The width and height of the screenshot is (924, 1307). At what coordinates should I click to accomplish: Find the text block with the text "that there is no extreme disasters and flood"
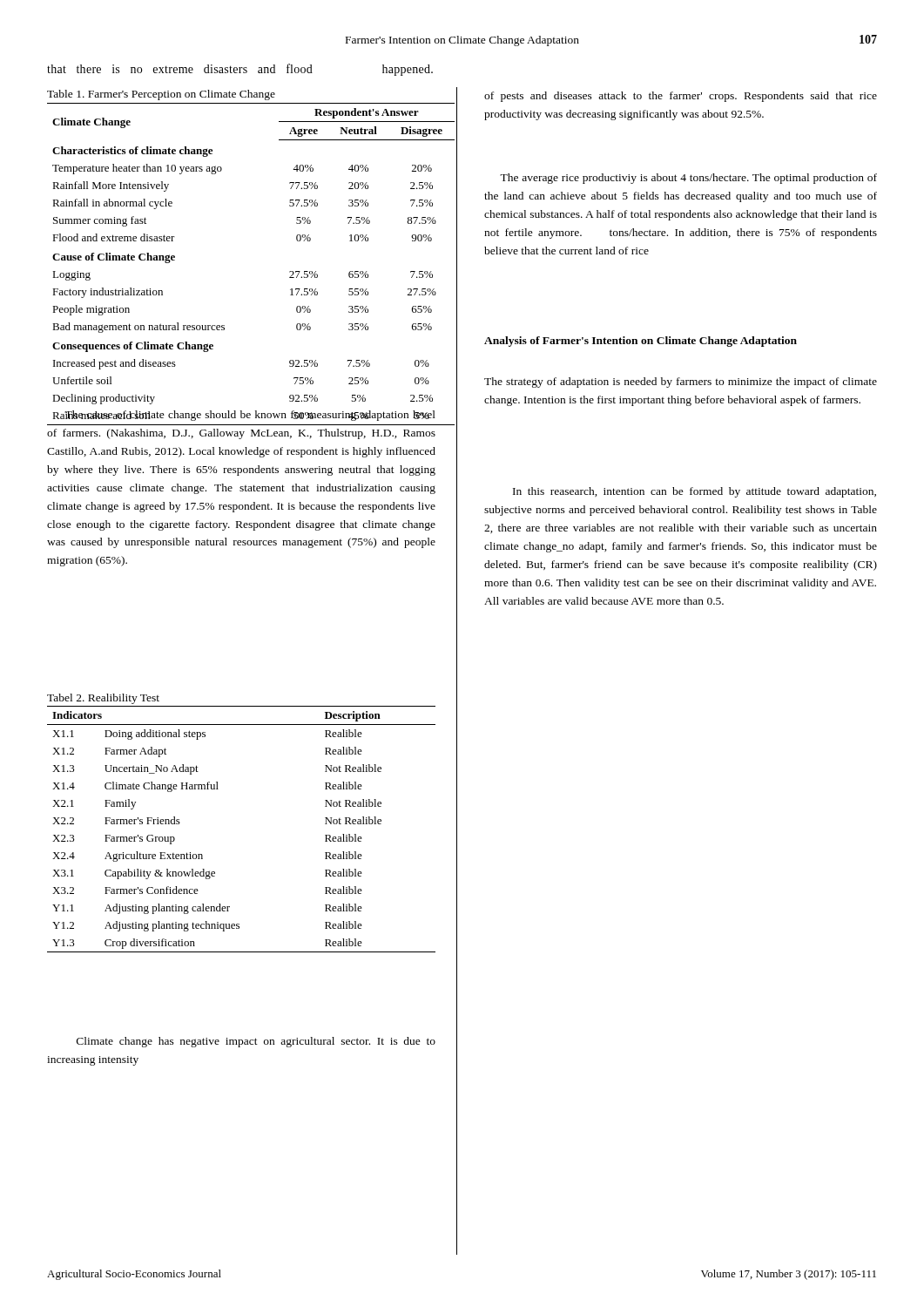pyautogui.click(x=240, y=69)
